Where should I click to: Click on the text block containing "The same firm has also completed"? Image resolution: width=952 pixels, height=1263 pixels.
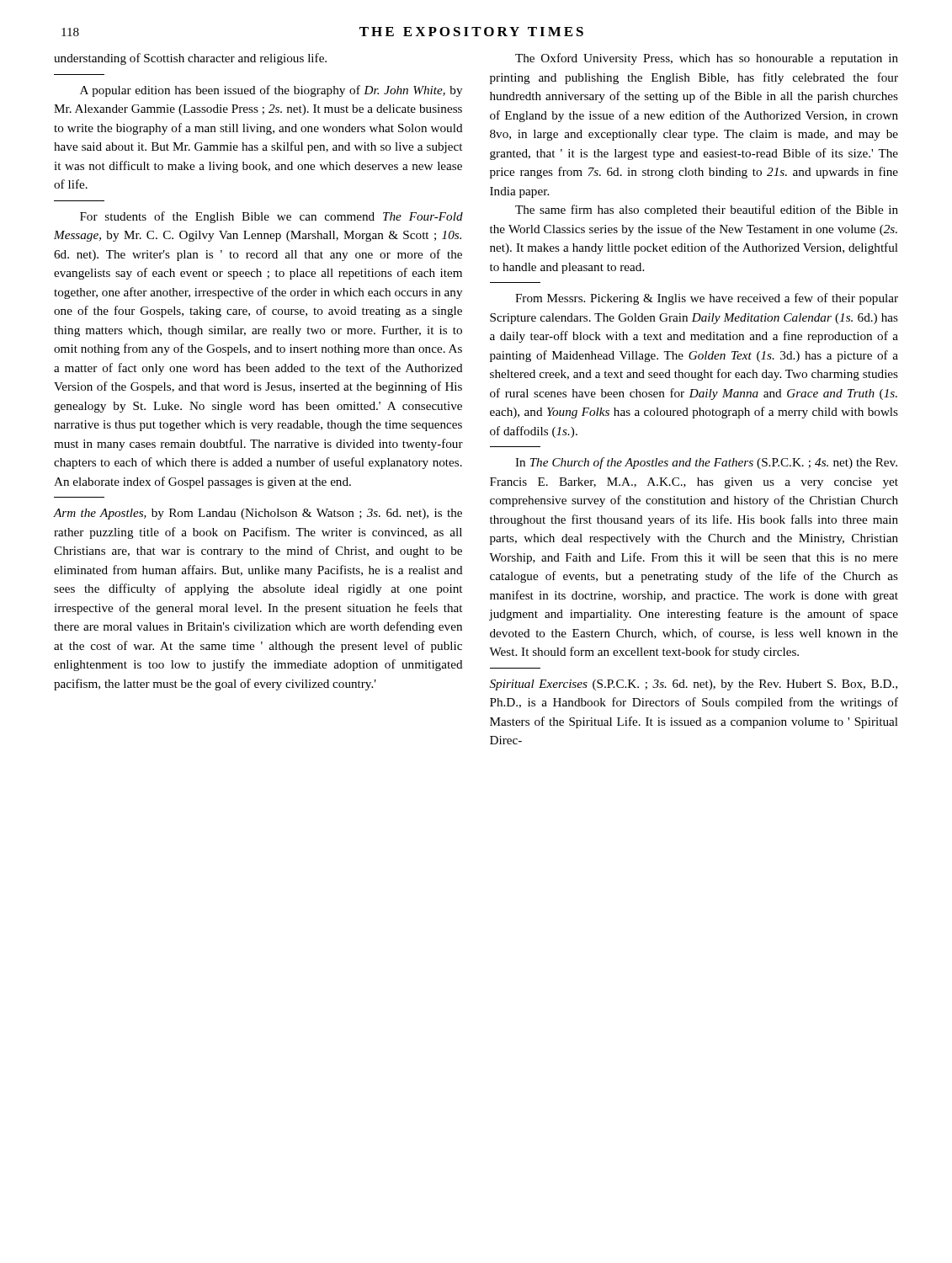pyautogui.click(x=694, y=238)
